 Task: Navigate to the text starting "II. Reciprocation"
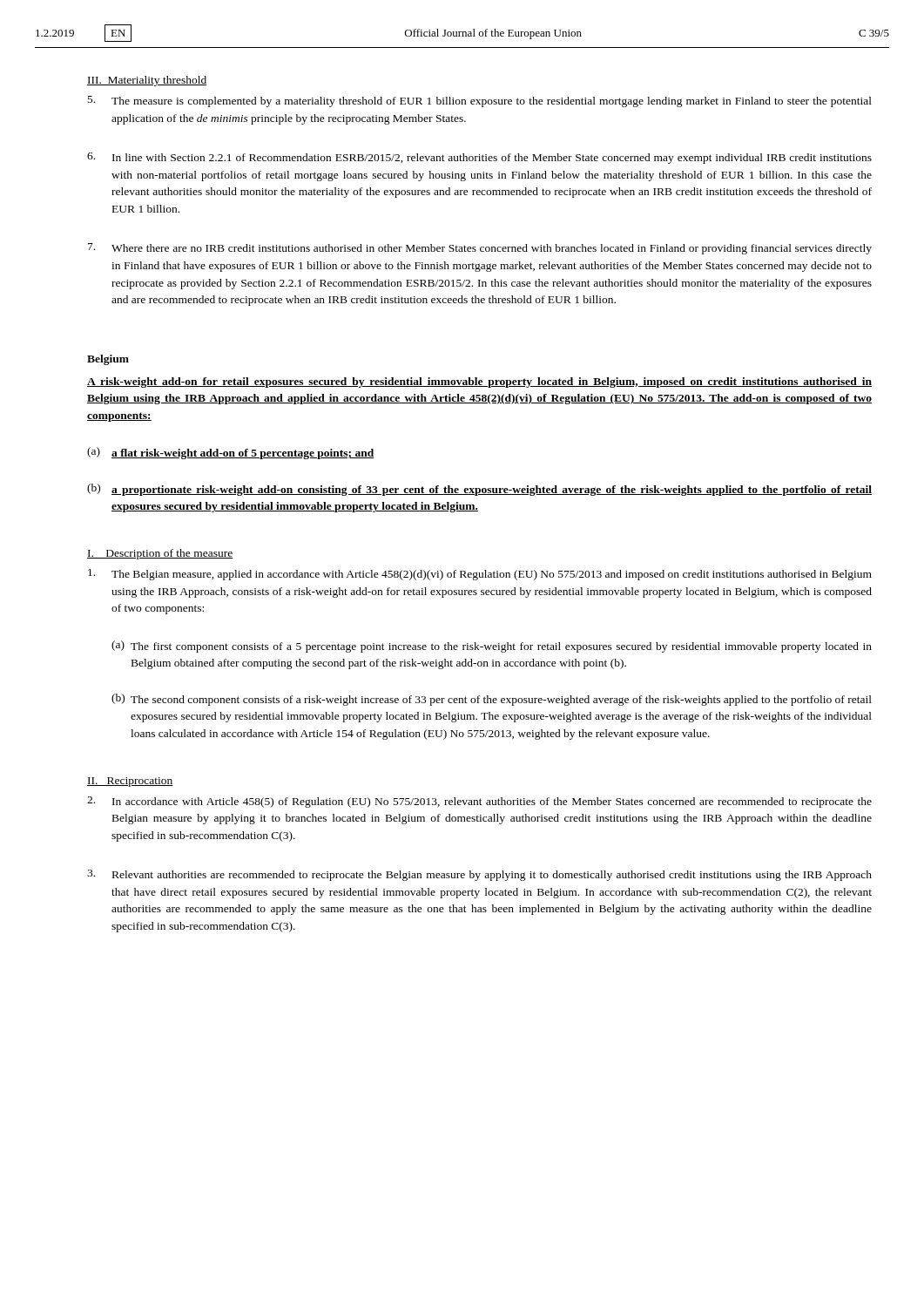(x=130, y=780)
